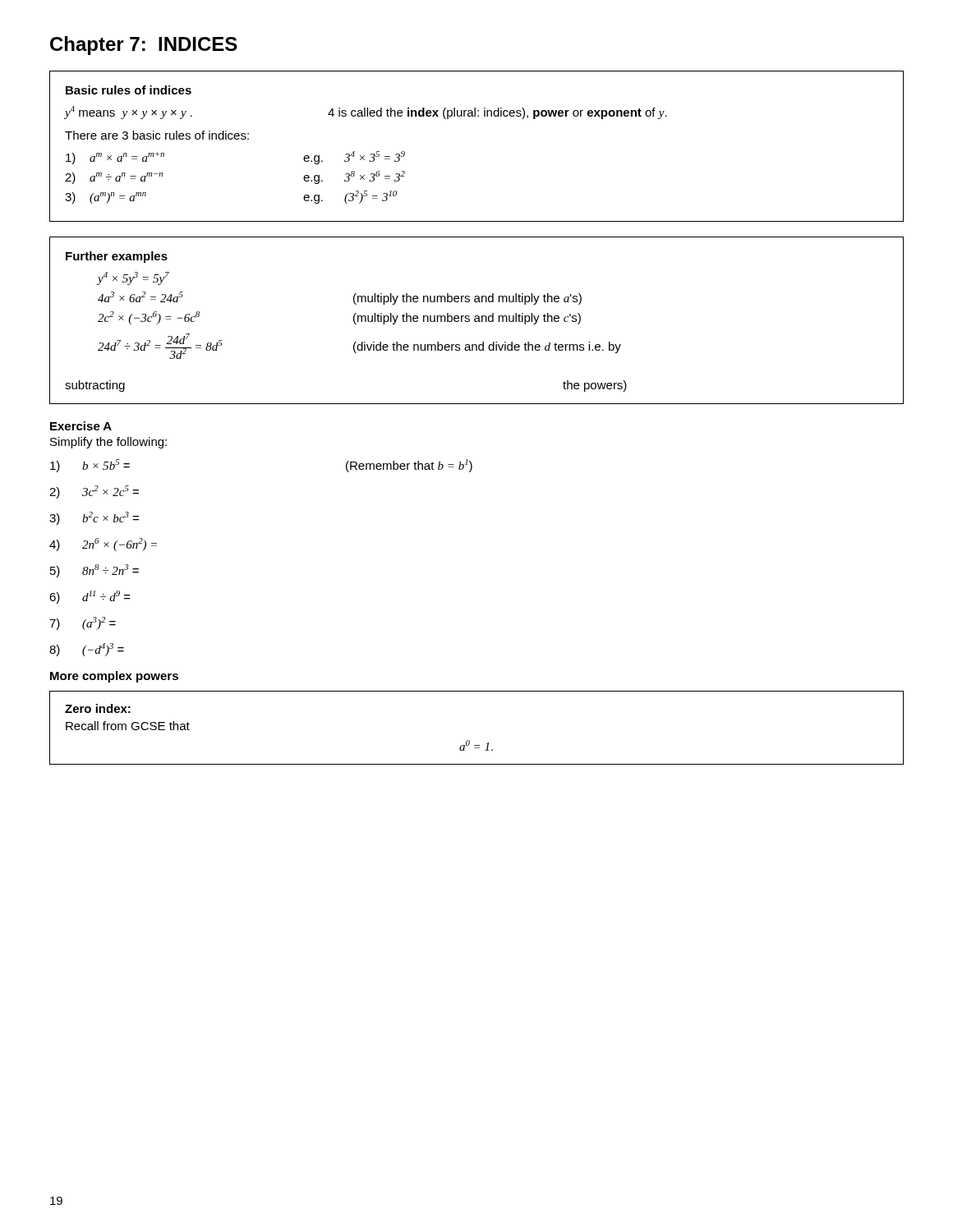The image size is (953, 1232).
Task: Navigate to the text starting "Chapter 7: INDICES"
Action: coord(144,44)
